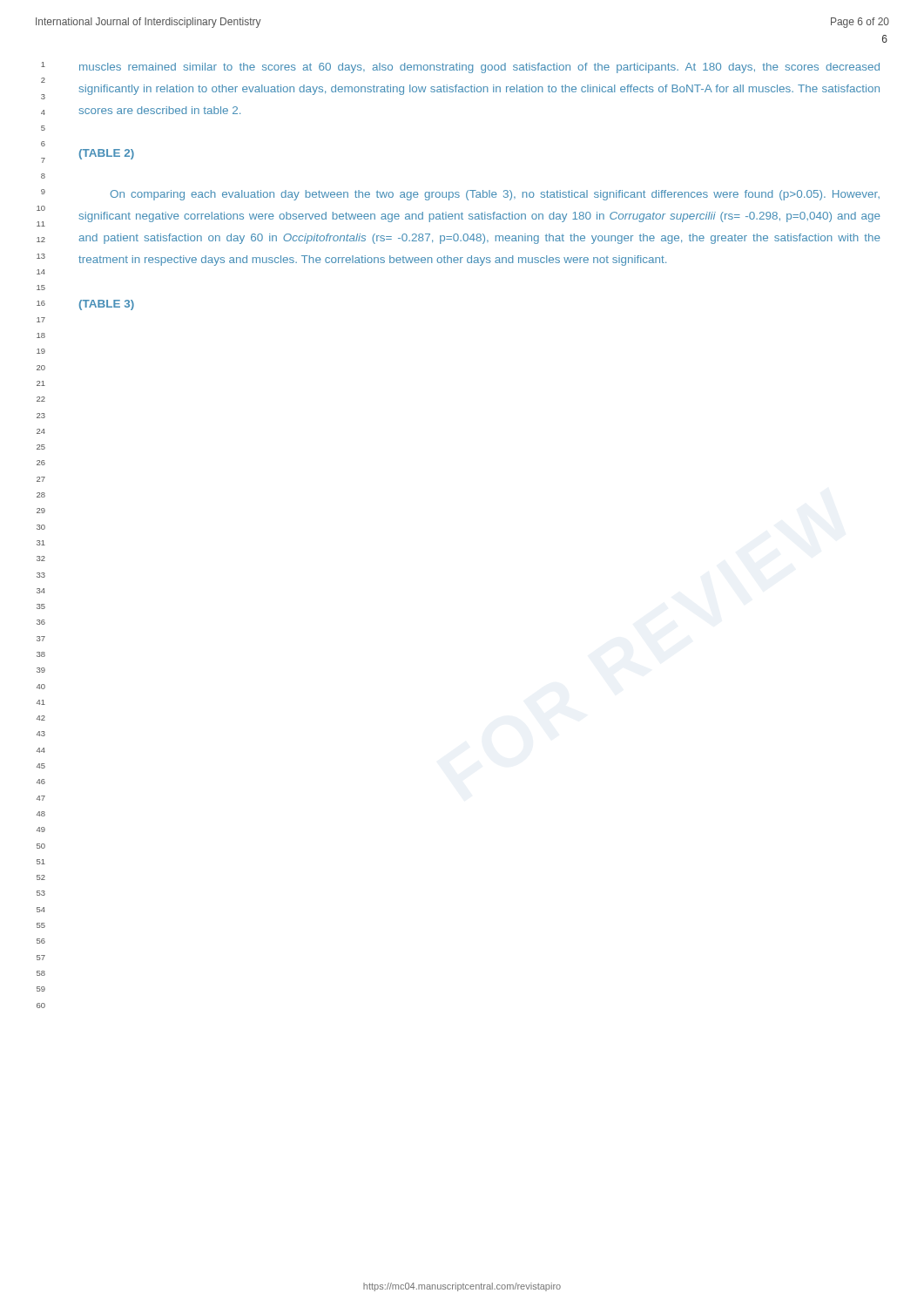
Task: Find the block on this page that starts "On comparing each evaluation day between the"
Action: coord(479,226)
